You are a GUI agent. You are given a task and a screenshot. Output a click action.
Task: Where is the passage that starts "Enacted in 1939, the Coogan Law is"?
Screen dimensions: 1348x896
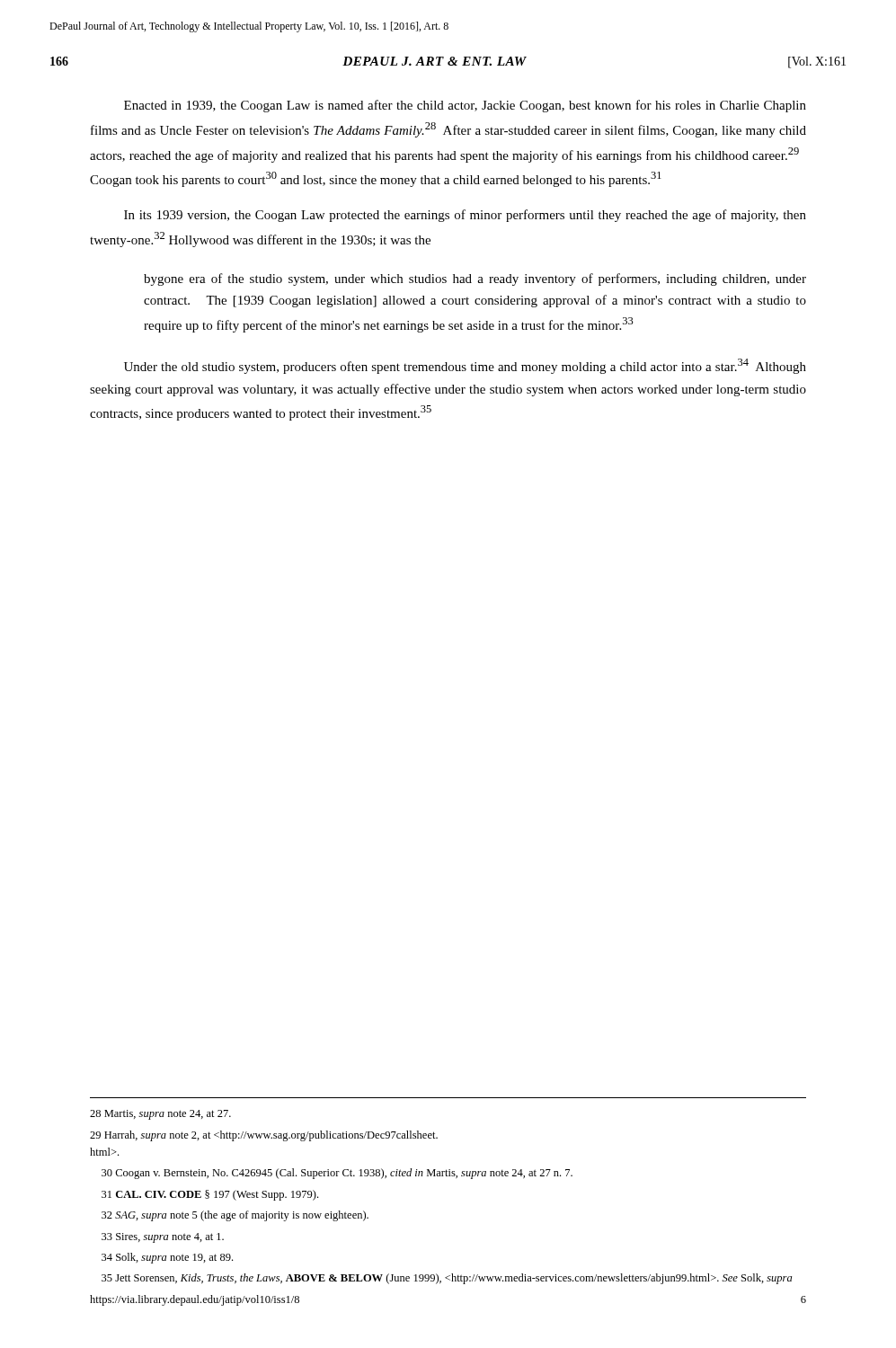pos(448,143)
